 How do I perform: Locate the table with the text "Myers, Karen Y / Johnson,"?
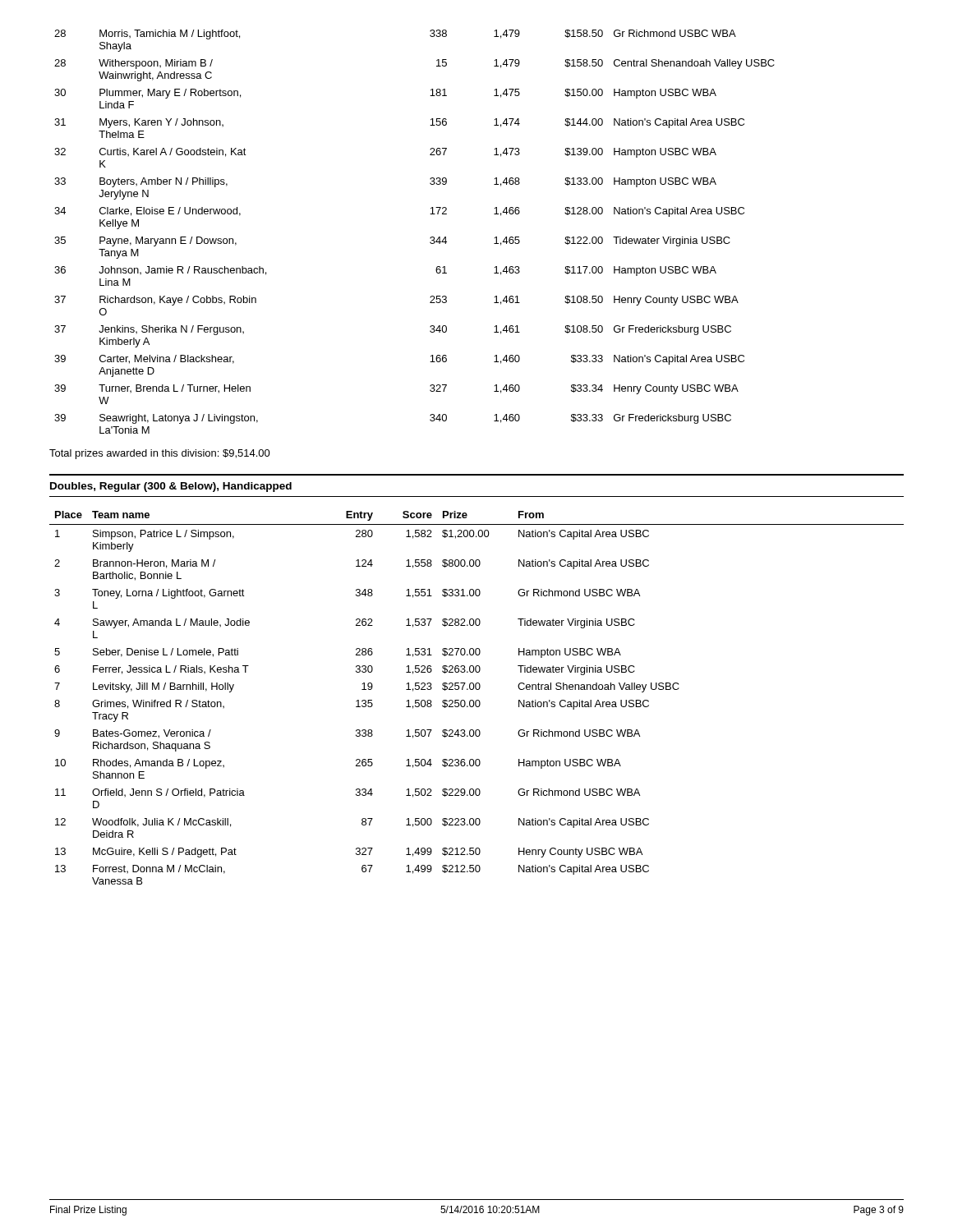click(476, 232)
